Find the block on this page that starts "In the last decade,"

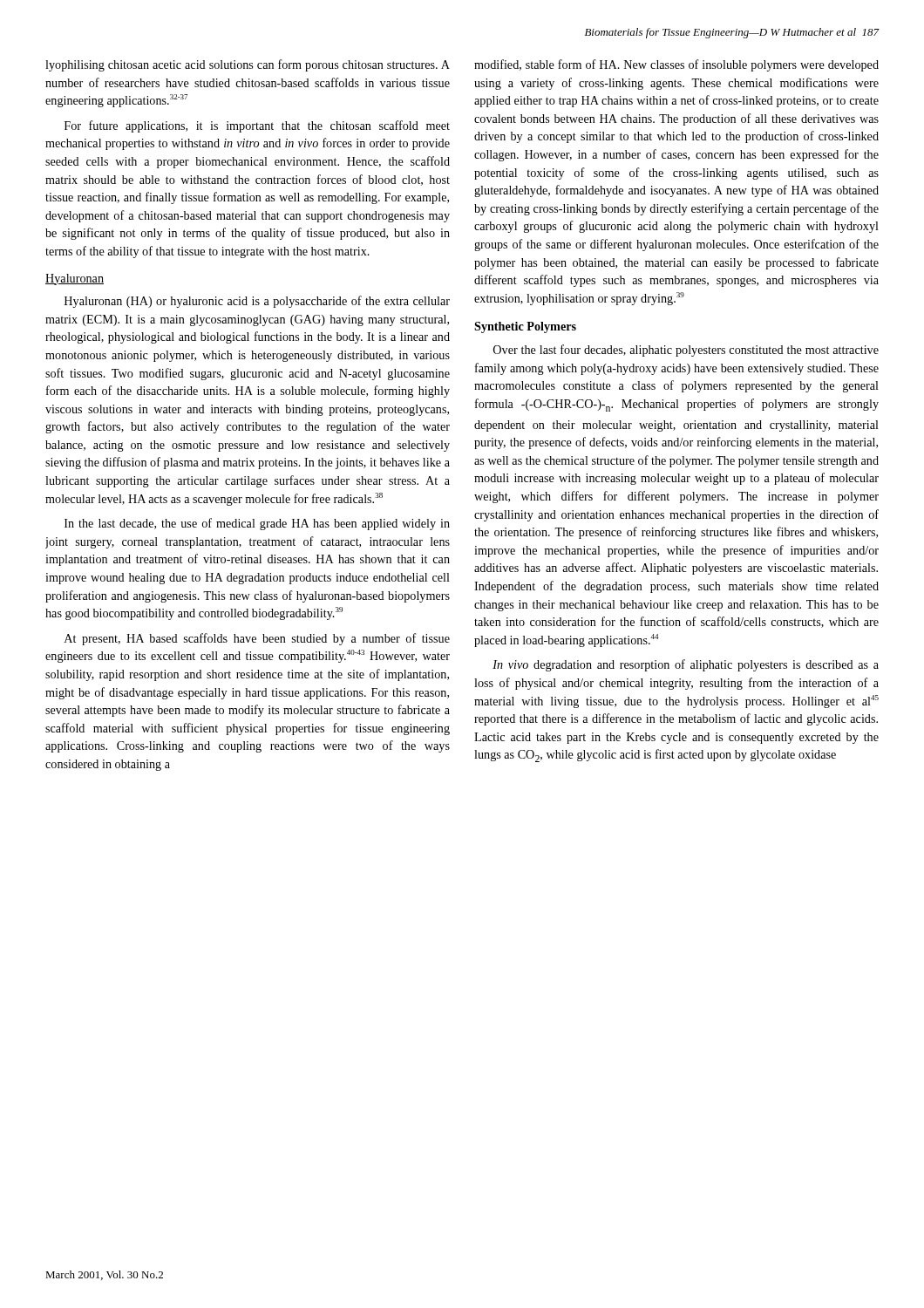[x=248, y=569]
